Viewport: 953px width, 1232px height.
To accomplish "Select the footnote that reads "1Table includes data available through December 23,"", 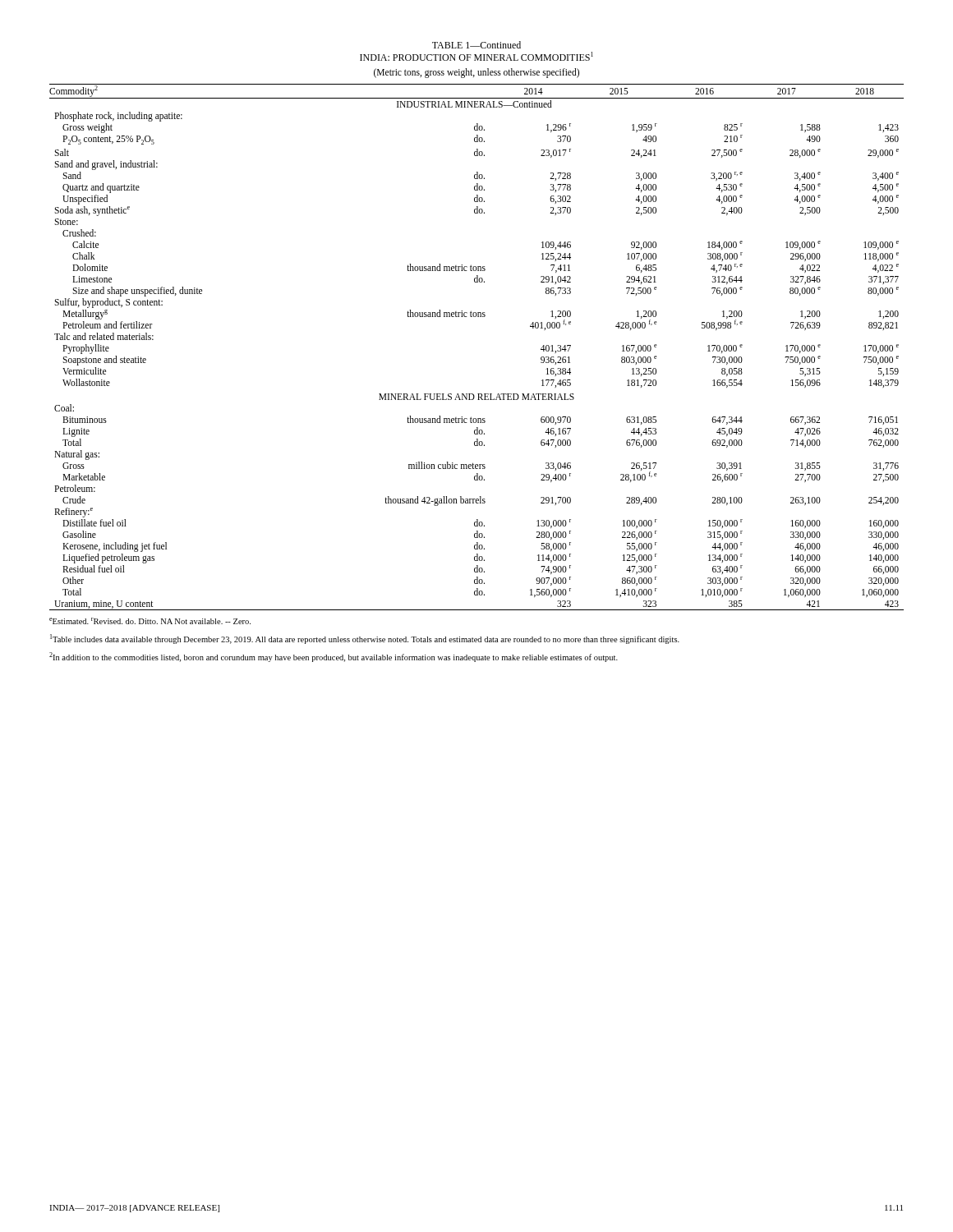I will [x=364, y=639].
